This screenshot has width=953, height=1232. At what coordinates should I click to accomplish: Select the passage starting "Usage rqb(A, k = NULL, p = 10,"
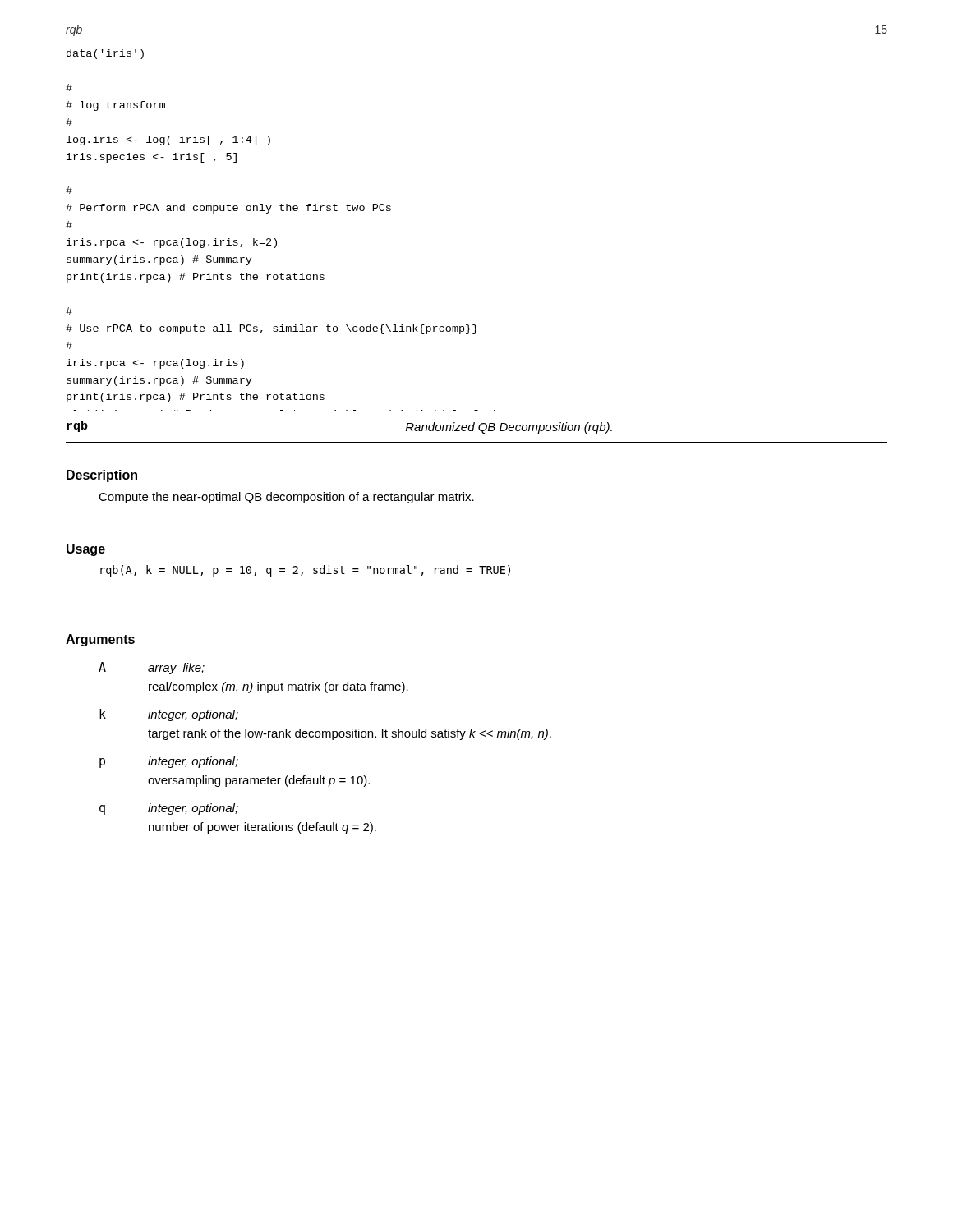(476, 560)
